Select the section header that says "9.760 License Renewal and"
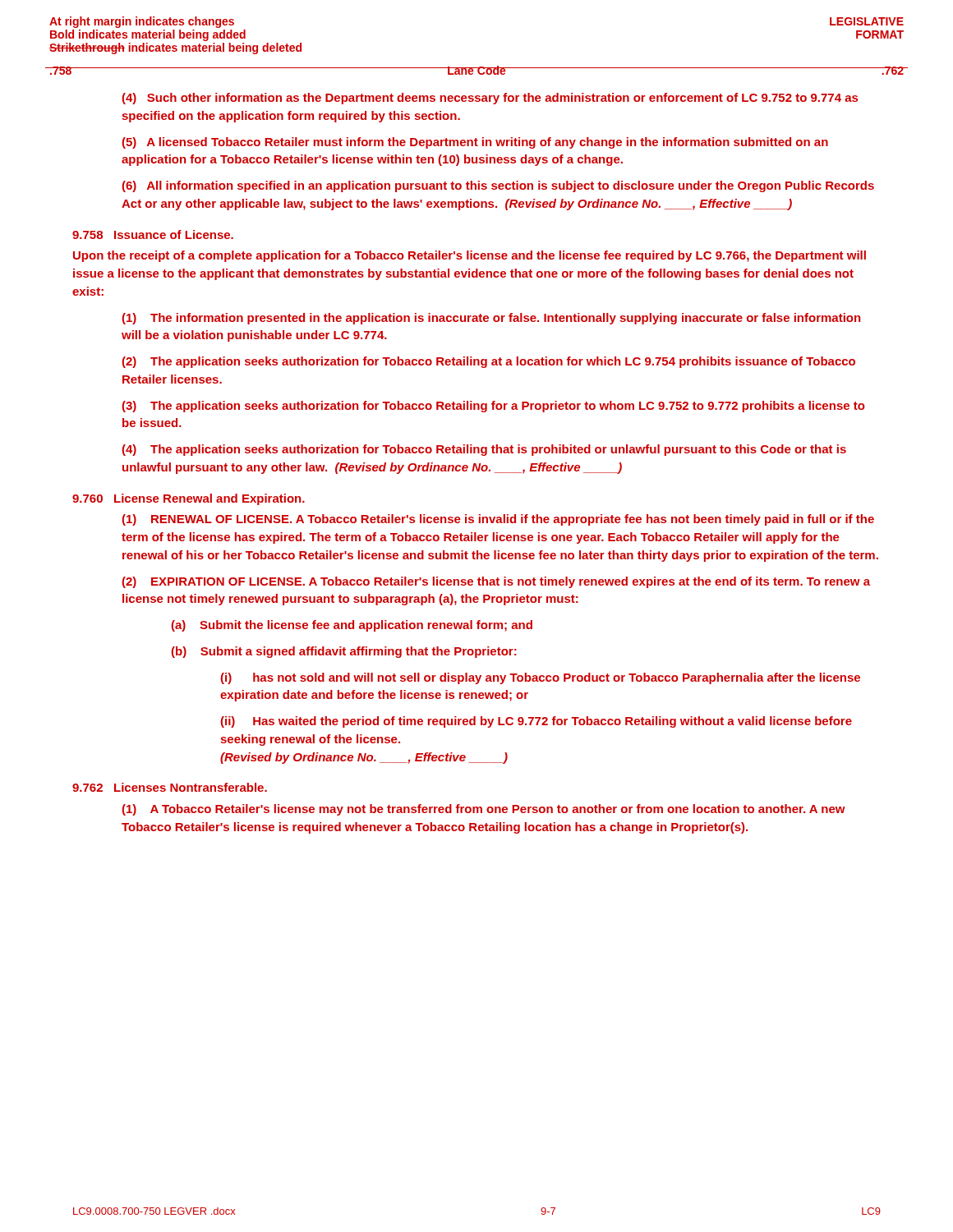This screenshot has width=953, height=1232. tap(189, 498)
